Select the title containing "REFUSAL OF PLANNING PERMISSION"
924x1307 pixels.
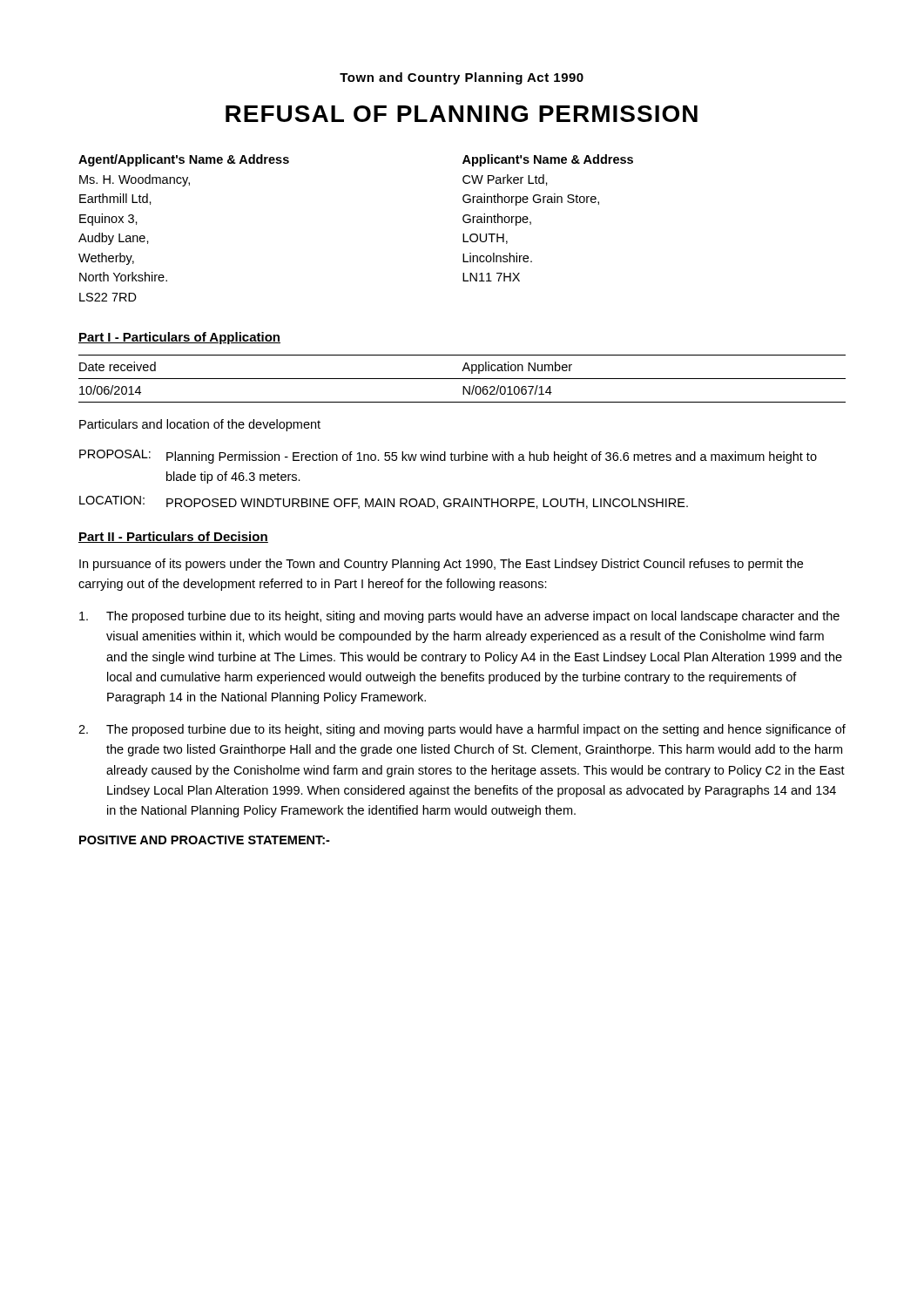(462, 114)
